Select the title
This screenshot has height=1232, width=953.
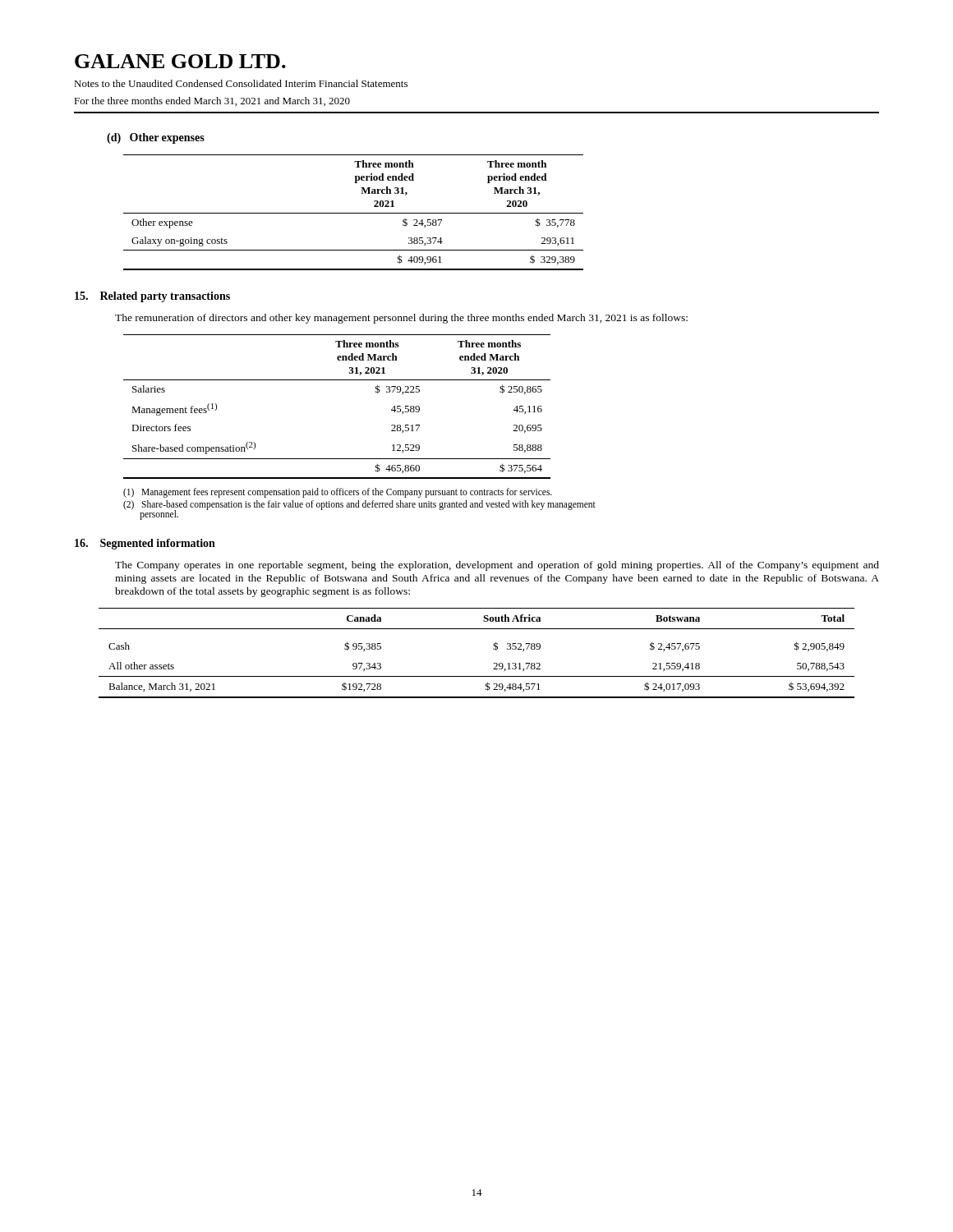tap(476, 62)
